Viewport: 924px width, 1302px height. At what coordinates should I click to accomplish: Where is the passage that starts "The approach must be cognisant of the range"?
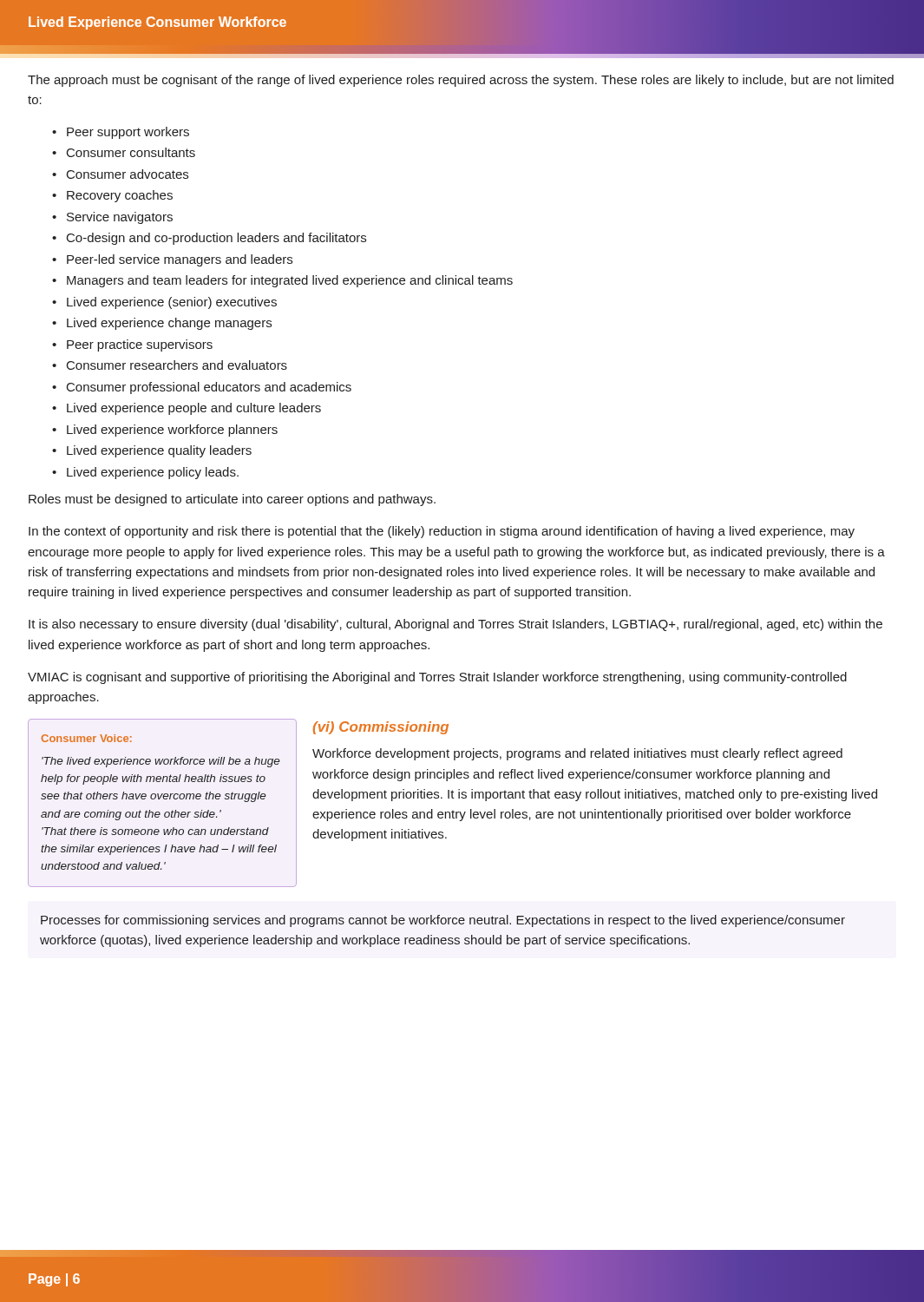pyautogui.click(x=461, y=90)
